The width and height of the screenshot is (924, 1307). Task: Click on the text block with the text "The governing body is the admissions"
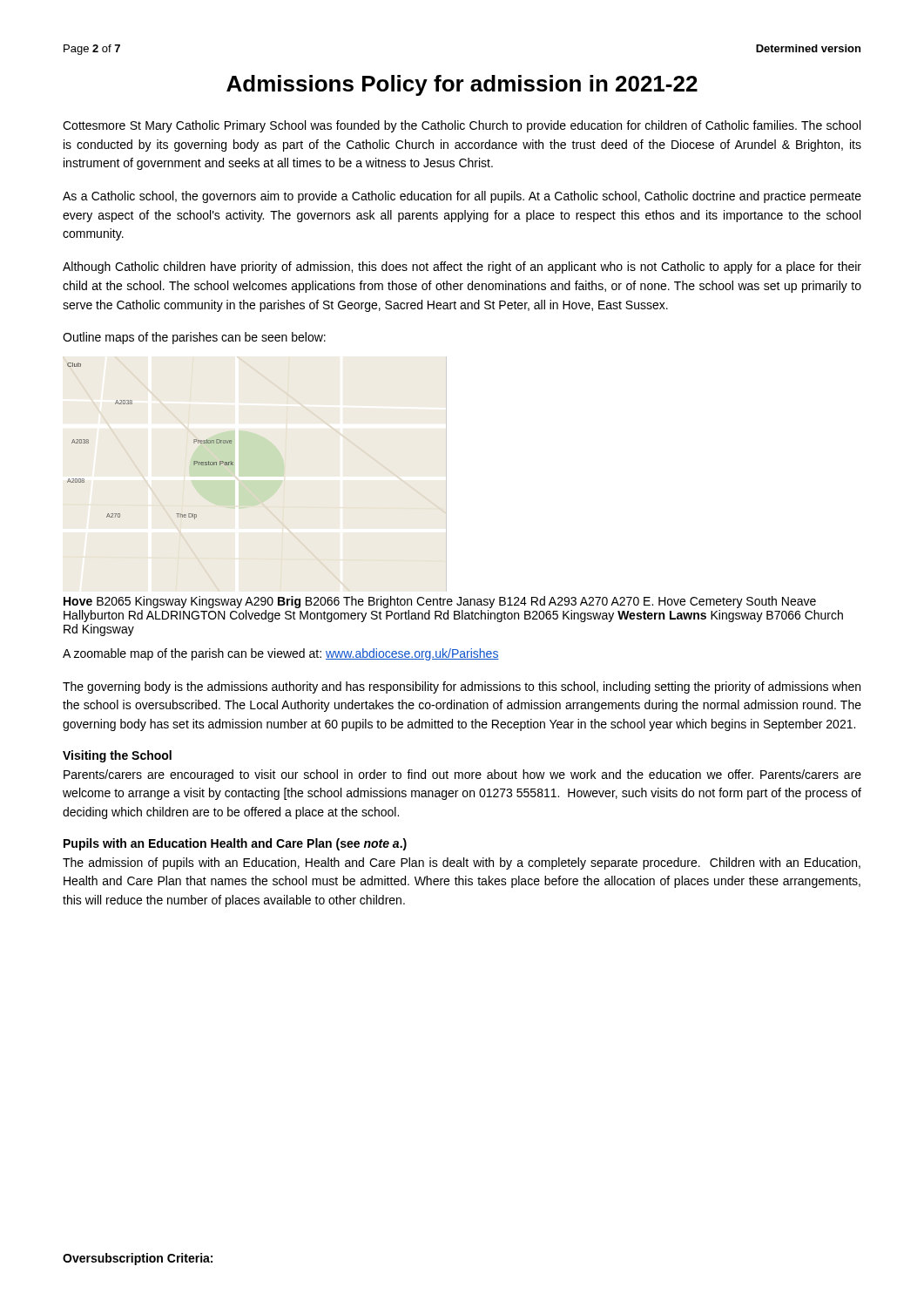coord(462,705)
